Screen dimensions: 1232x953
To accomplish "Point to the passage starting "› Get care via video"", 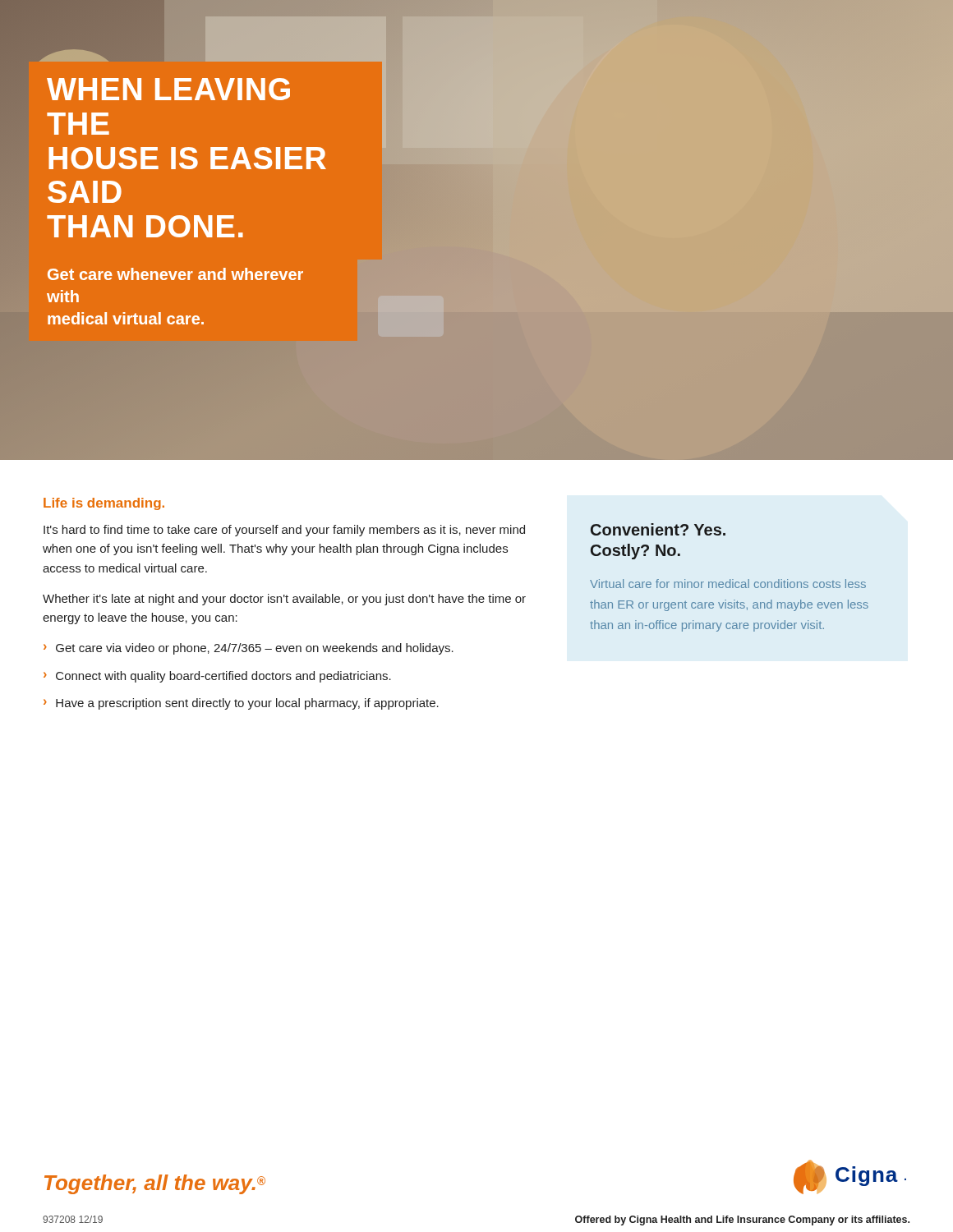I will click(x=285, y=648).
